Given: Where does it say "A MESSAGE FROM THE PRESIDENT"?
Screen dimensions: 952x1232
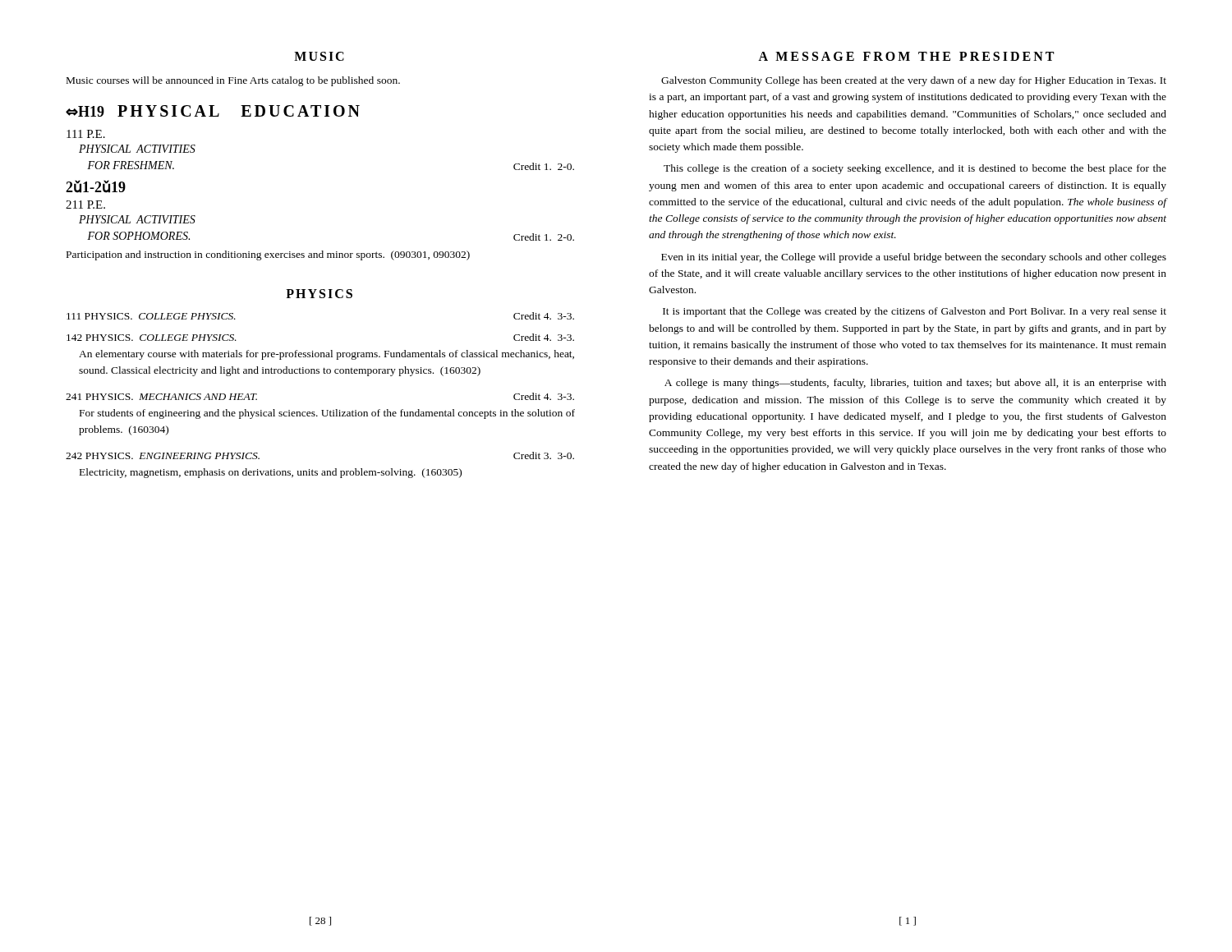Looking at the screenshot, I should tap(908, 57).
